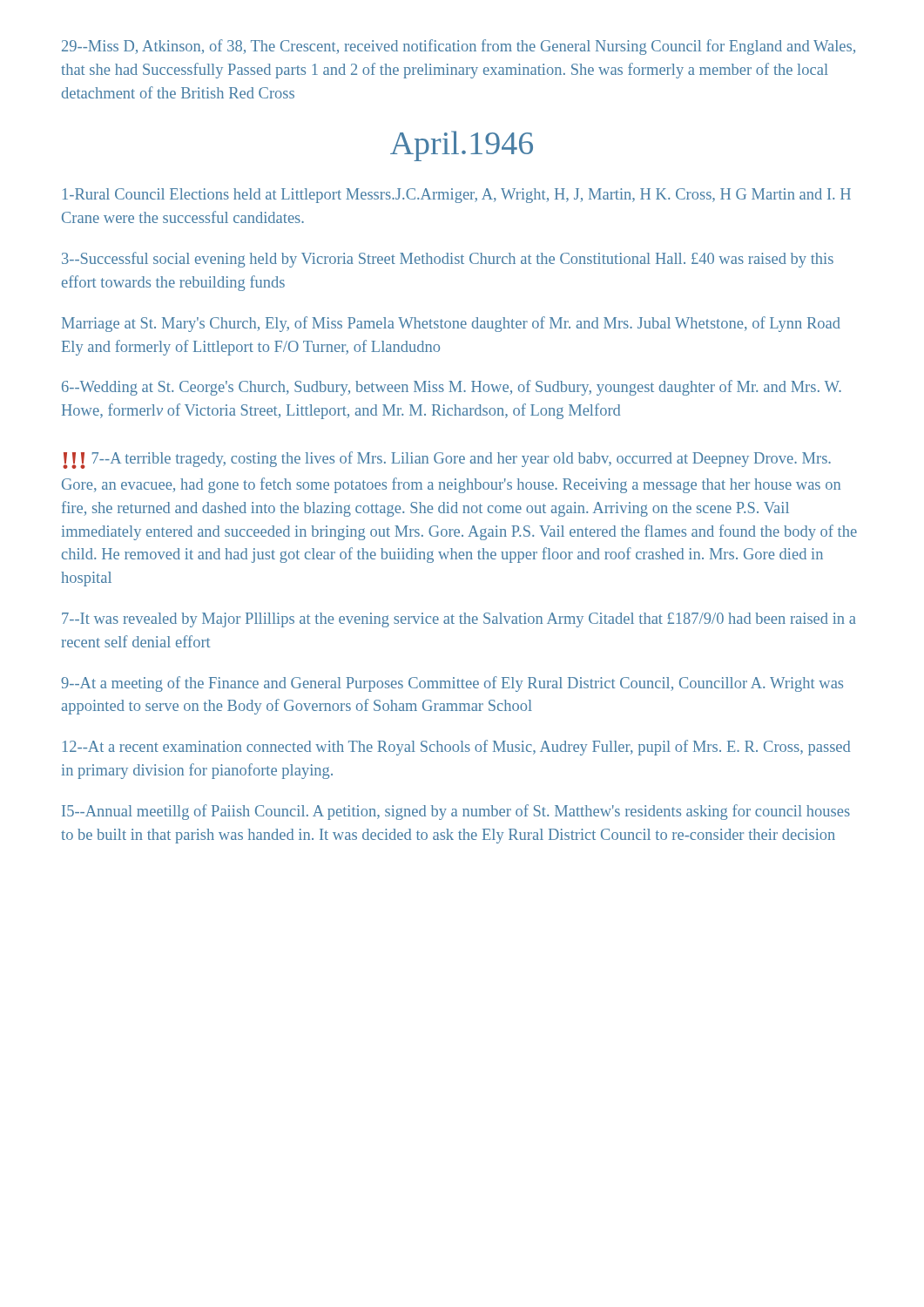Click the passage that begins "9--At a meeting of the"
The image size is (924, 1307).
(452, 695)
